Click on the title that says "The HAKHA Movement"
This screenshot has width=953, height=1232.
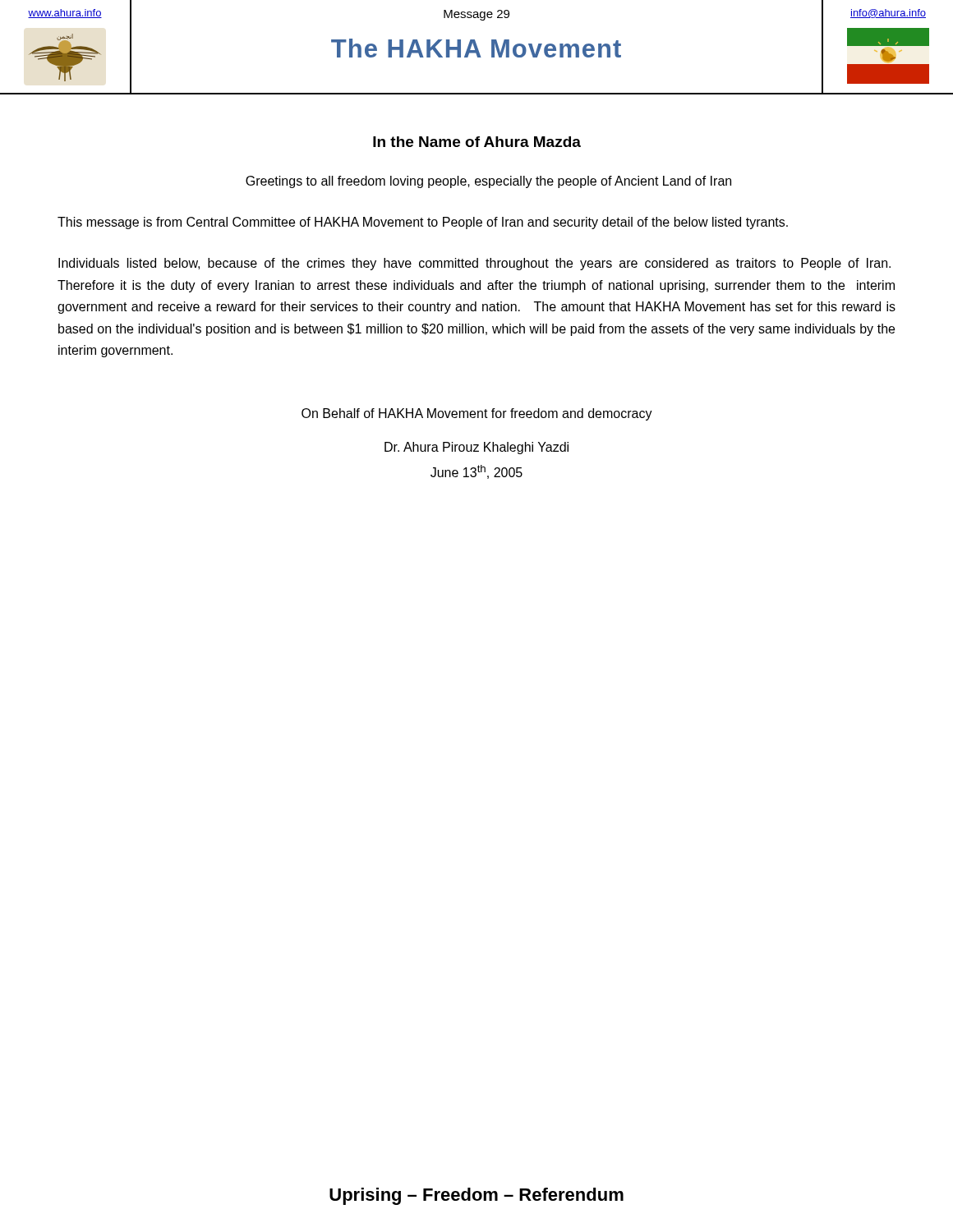coord(476,49)
